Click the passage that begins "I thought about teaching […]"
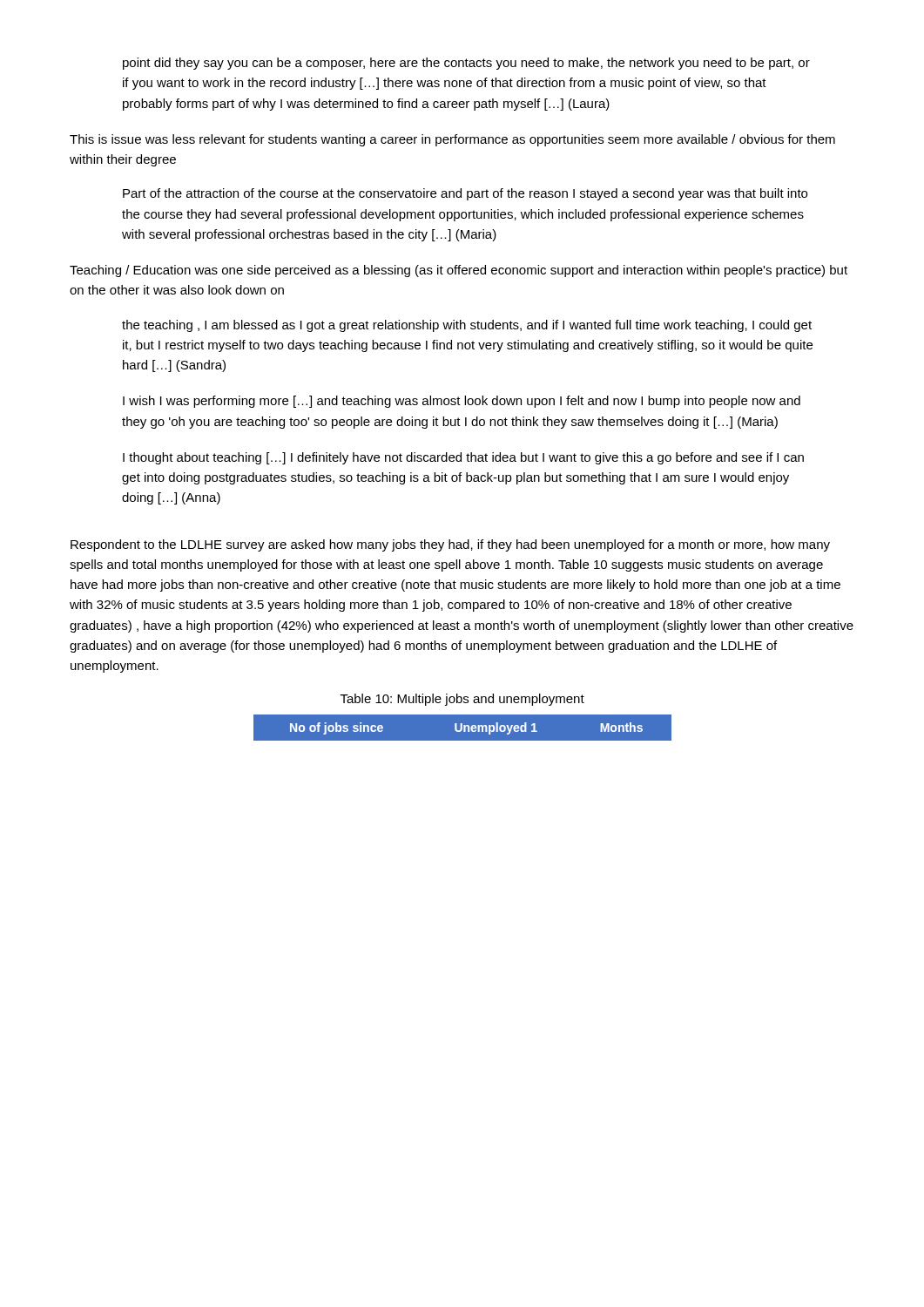 click(463, 477)
